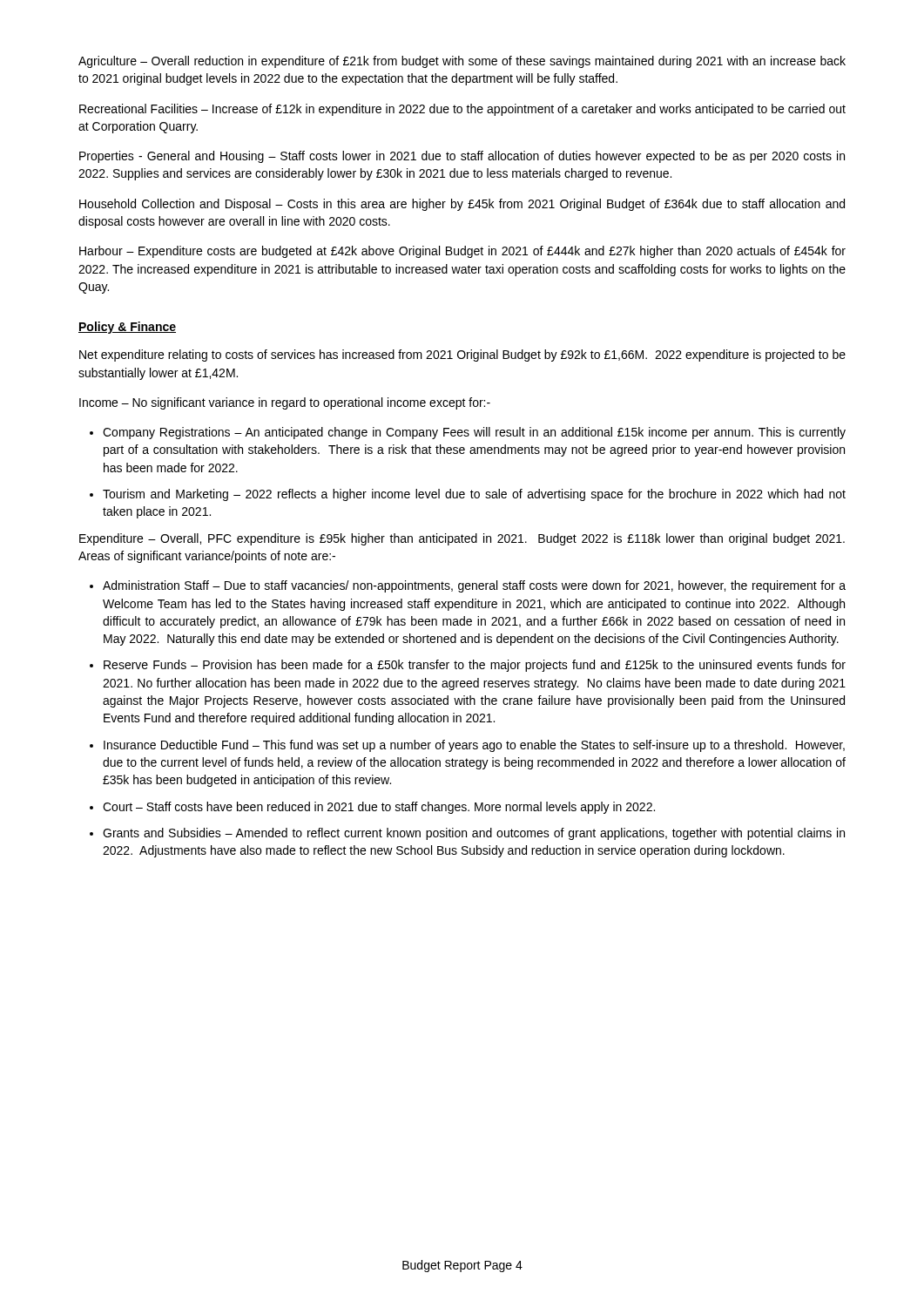Image resolution: width=924 pixels, height=1307 pixels.
Task: Find the text block that says "Net expenditure relating to"
Action: [x=462, y=364]
